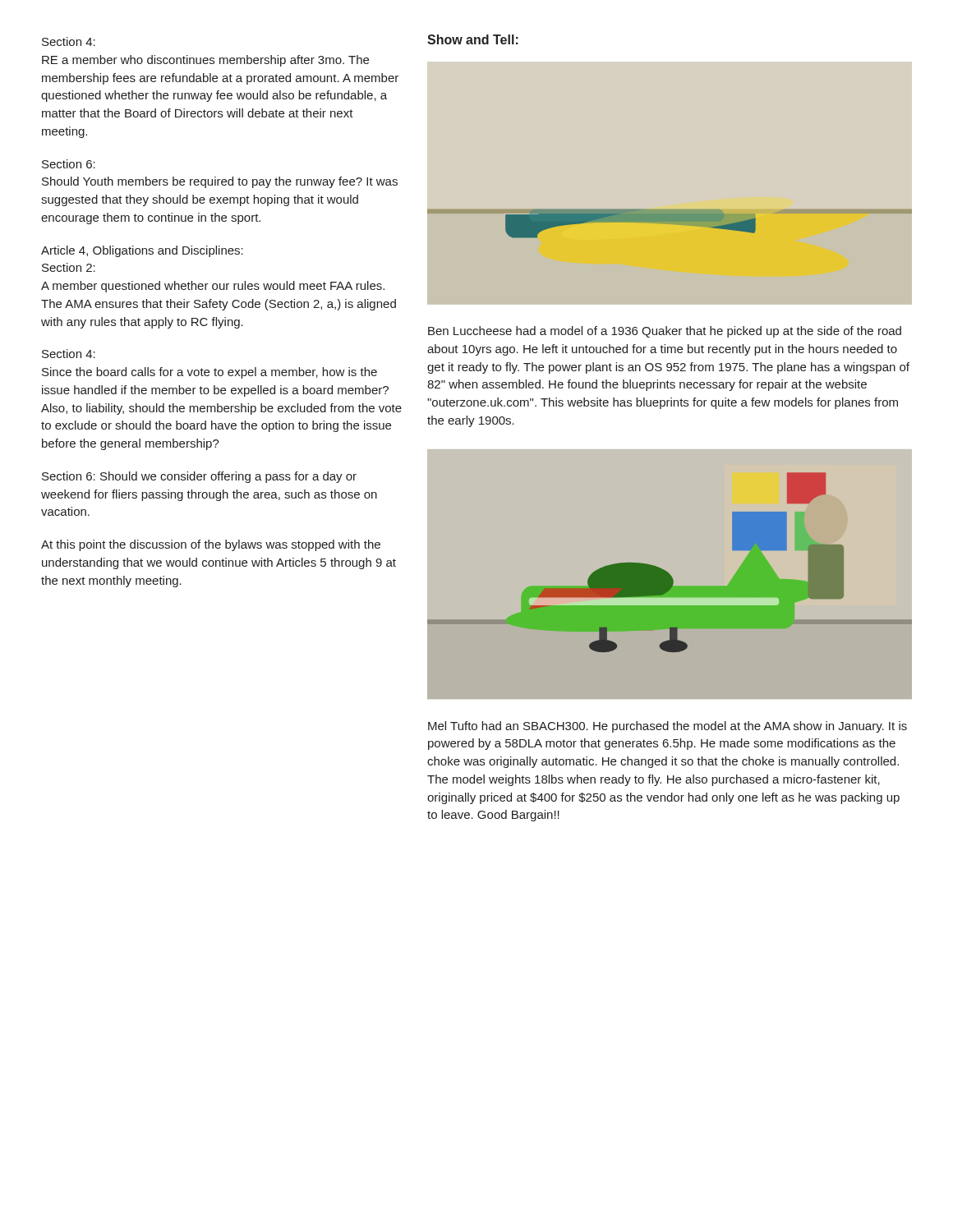The height and width of the screenshot is (1232, 953).
Task: Click the passage that begins "Section 6: Should we consider offering"
Action: (x=222, y=494)
